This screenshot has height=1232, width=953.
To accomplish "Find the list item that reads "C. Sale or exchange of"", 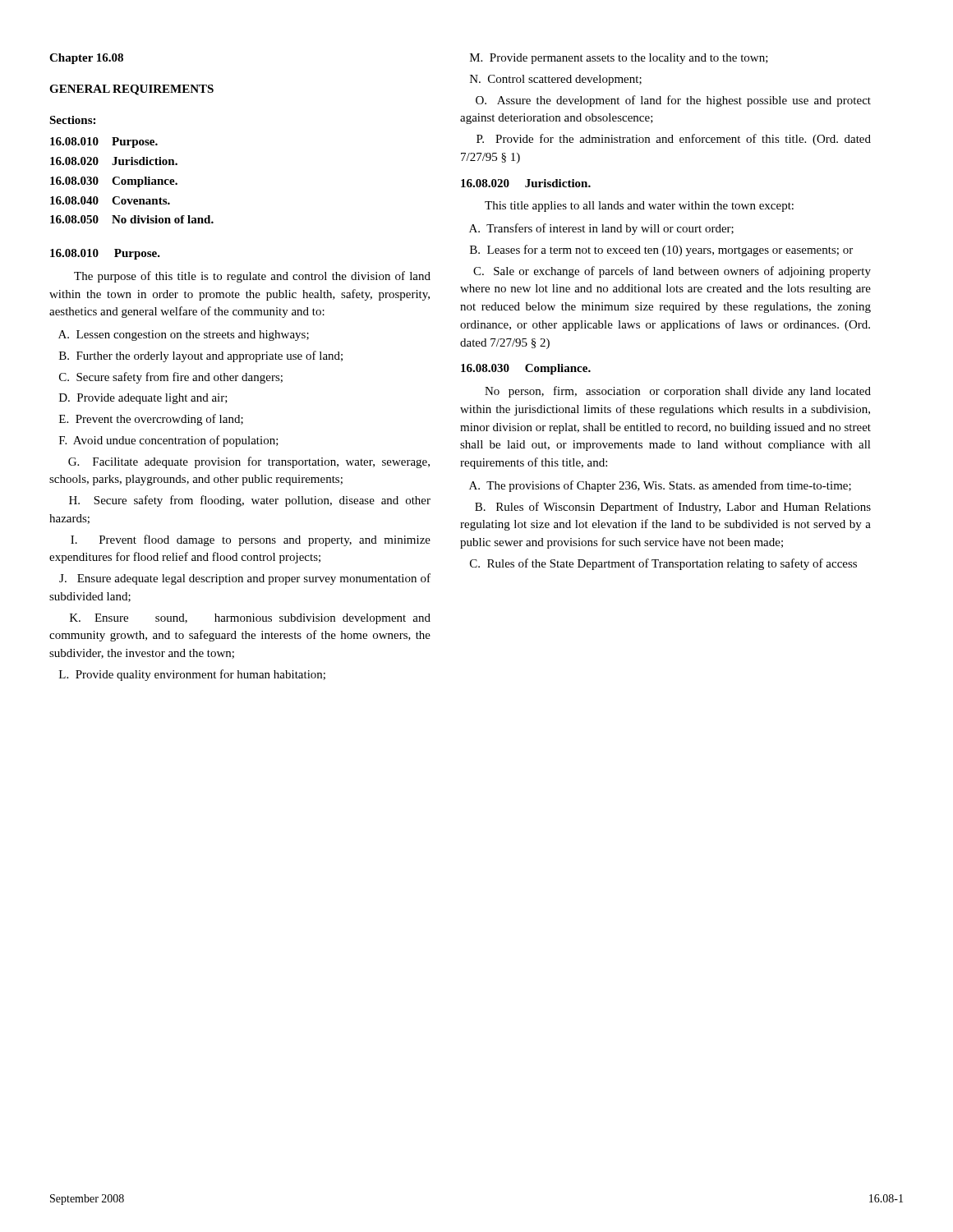I will point(665,306).
